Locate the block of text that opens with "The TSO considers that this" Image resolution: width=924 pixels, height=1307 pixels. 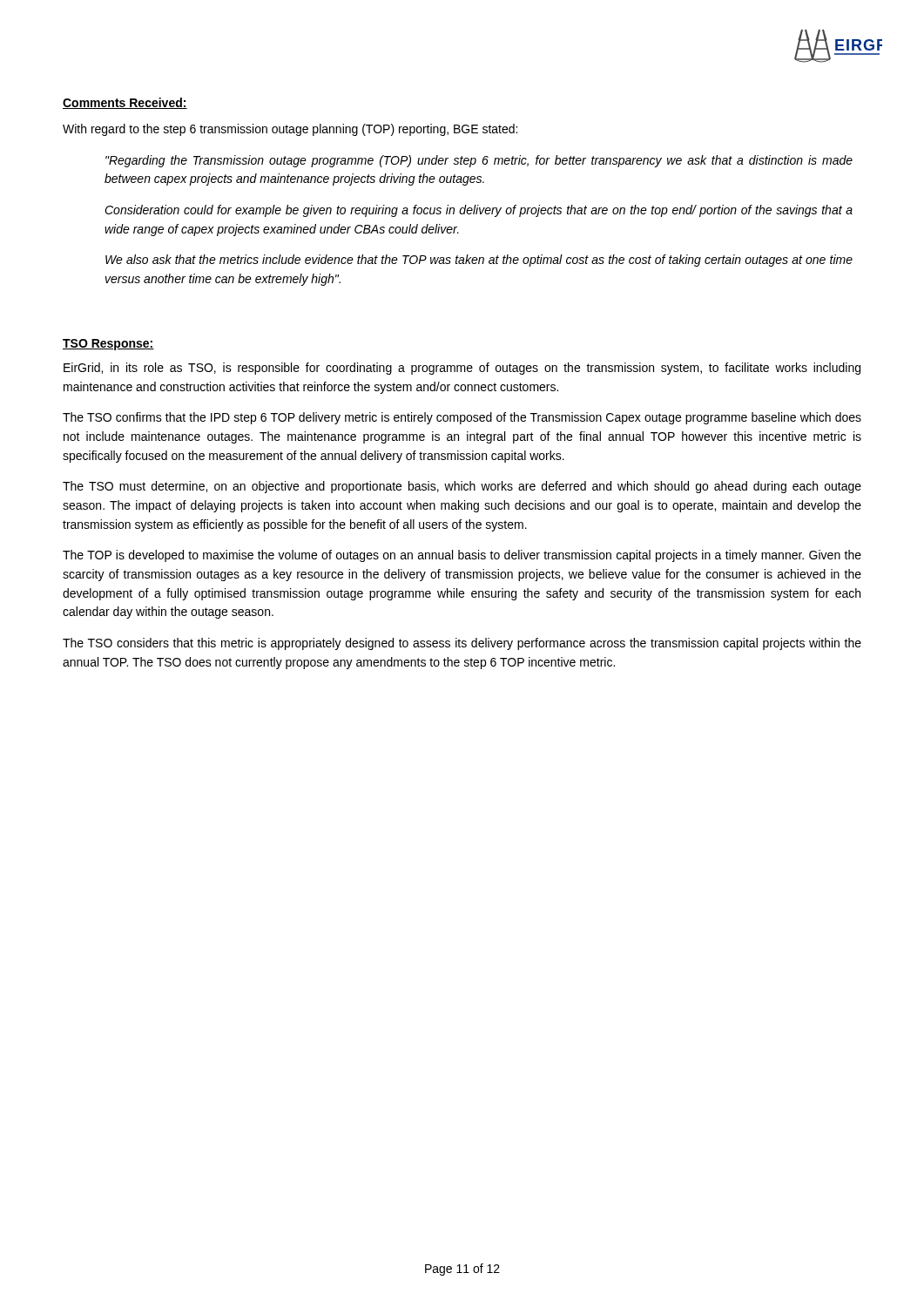[x=462, y=653]
